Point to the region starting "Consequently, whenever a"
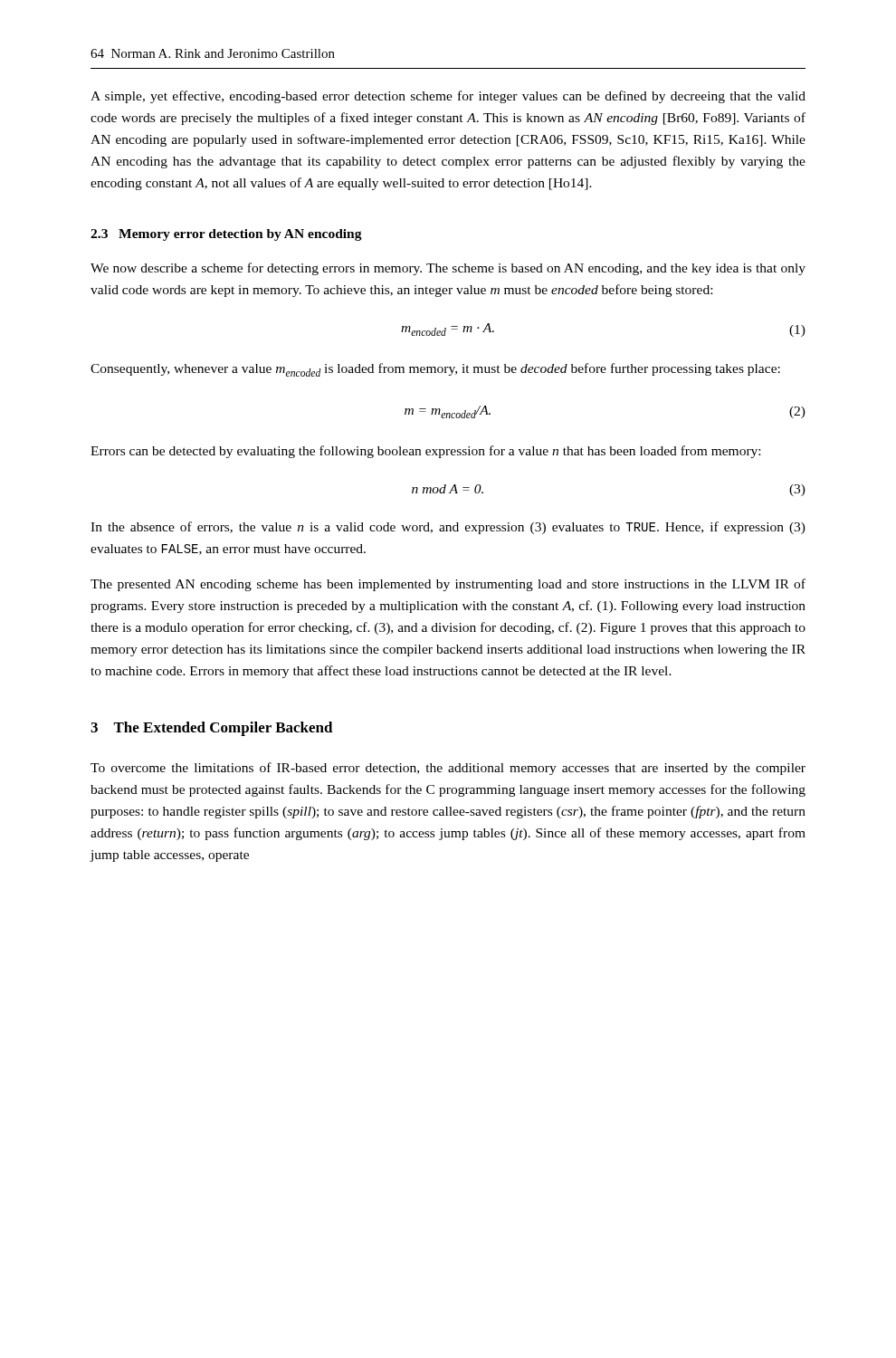This screenshot has height=1358, width=896. pyautogui.click(x=448, y=370)
